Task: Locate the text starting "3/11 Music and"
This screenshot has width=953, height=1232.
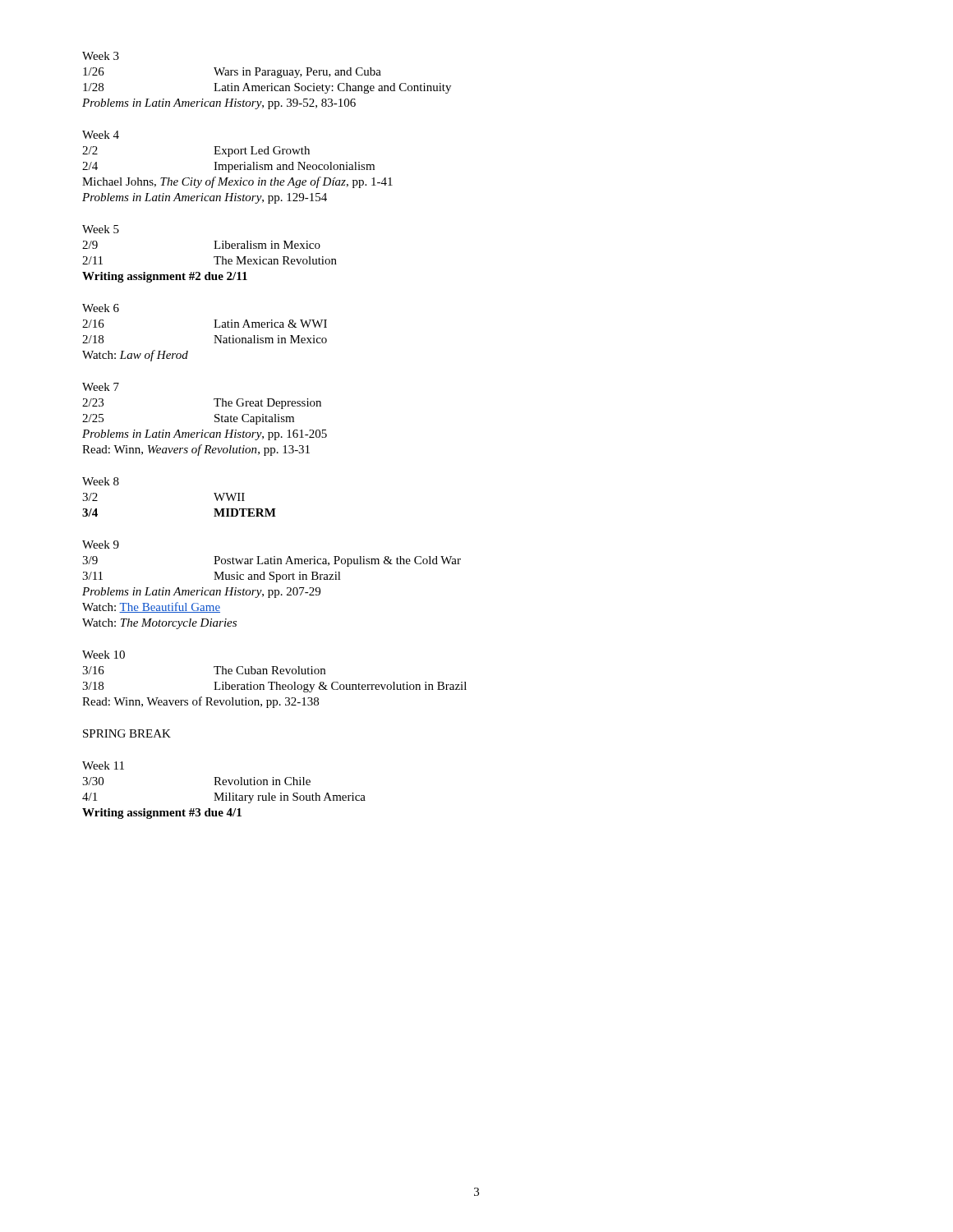Action: click(x=212, y=576)
